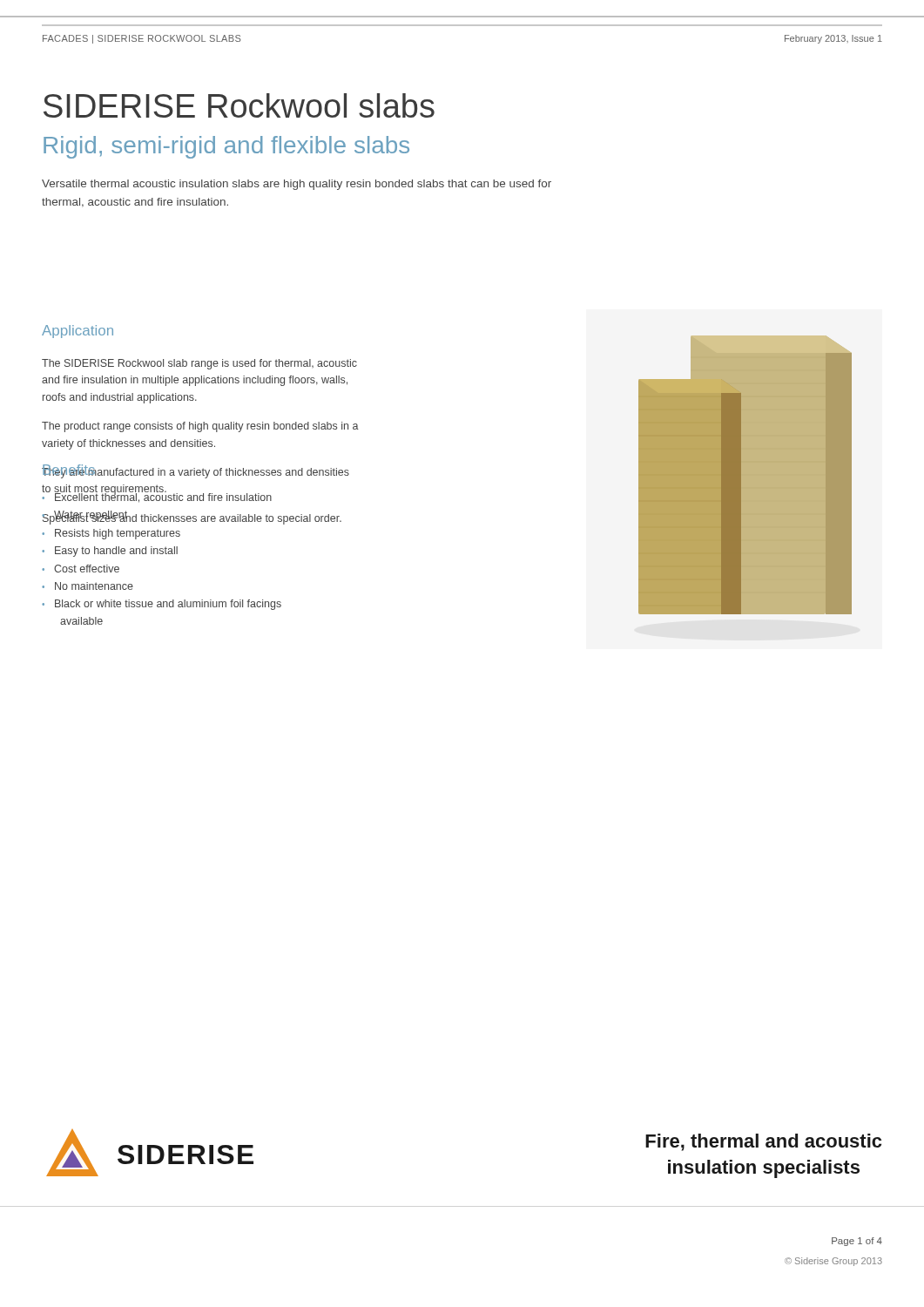Viewport: 924px width, 1307px height.
Task: Locate the logo
Action: pos(149,1155)
